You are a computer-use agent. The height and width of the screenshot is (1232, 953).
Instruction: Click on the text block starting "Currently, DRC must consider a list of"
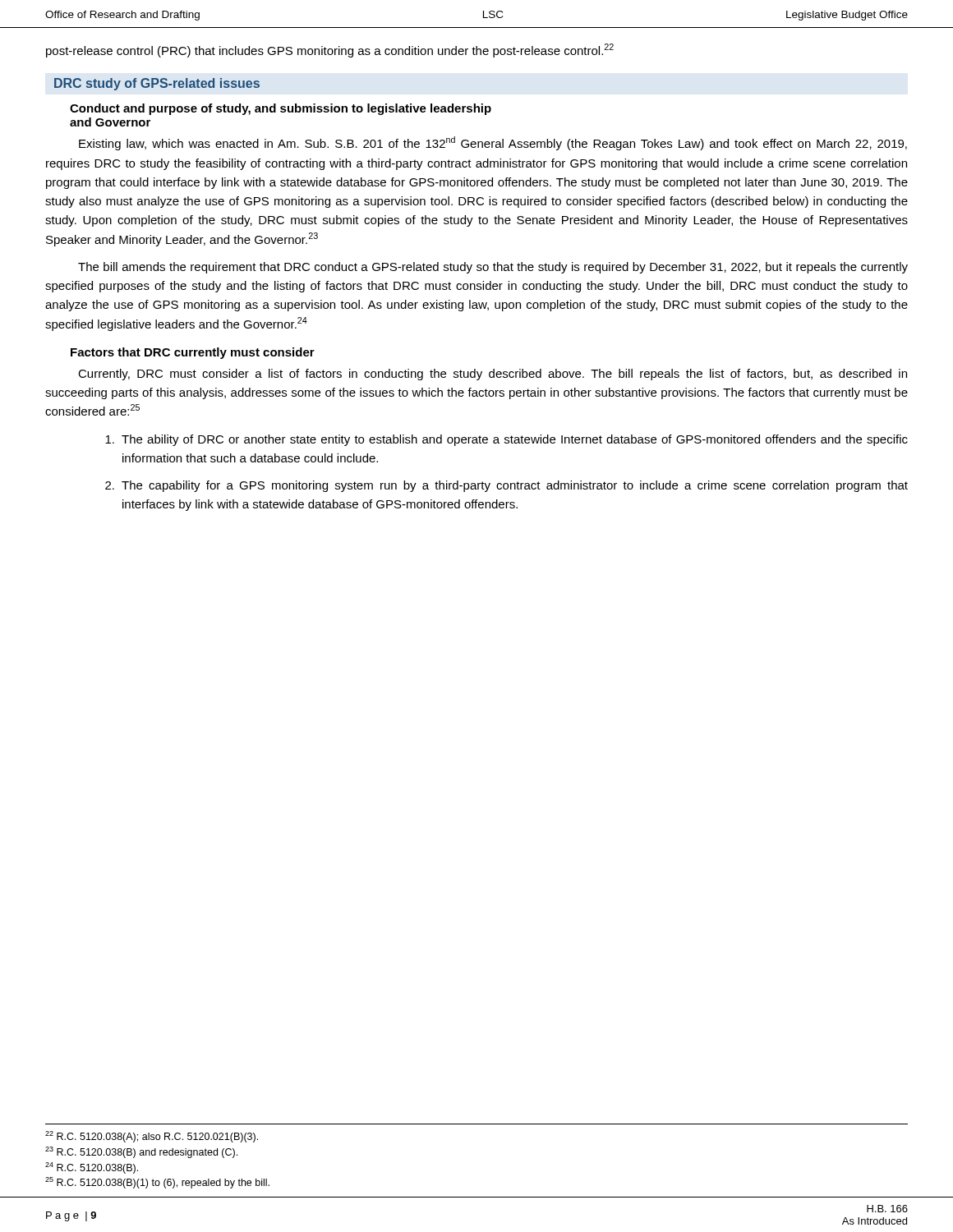click(x=476, y=392)
